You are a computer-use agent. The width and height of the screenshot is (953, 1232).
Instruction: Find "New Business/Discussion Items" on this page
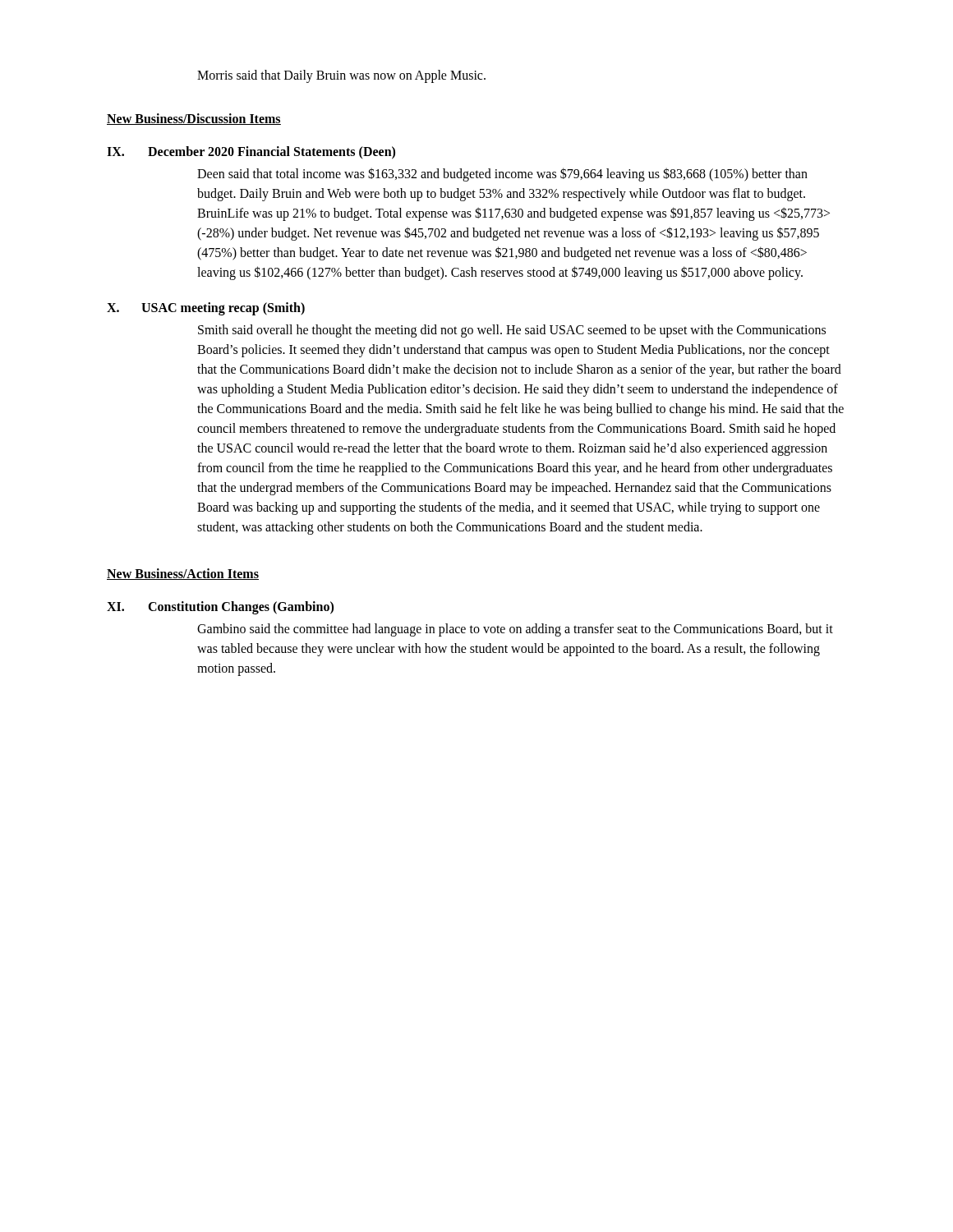point(194,119)
